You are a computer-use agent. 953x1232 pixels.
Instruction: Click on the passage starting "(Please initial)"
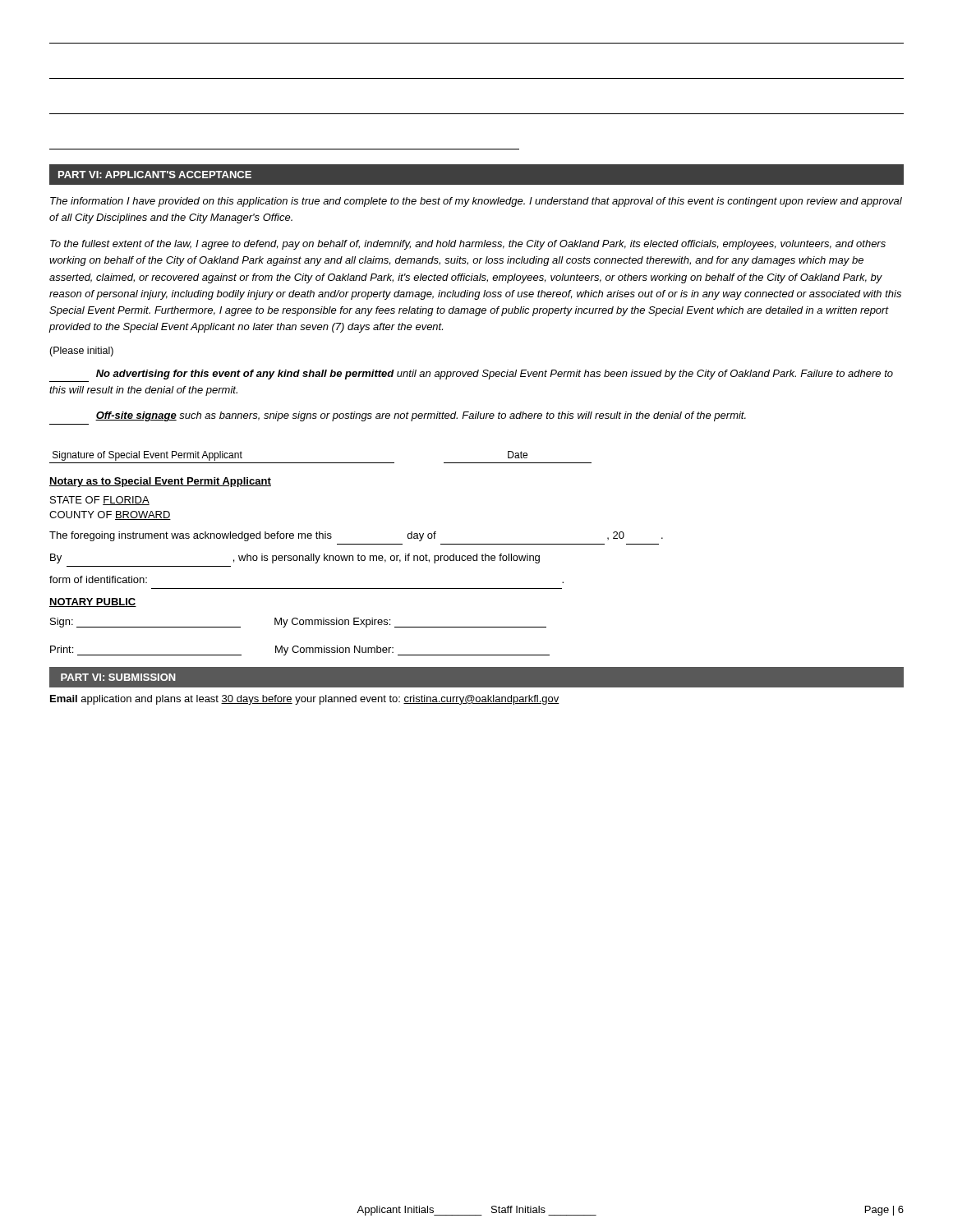click(82, 351)
